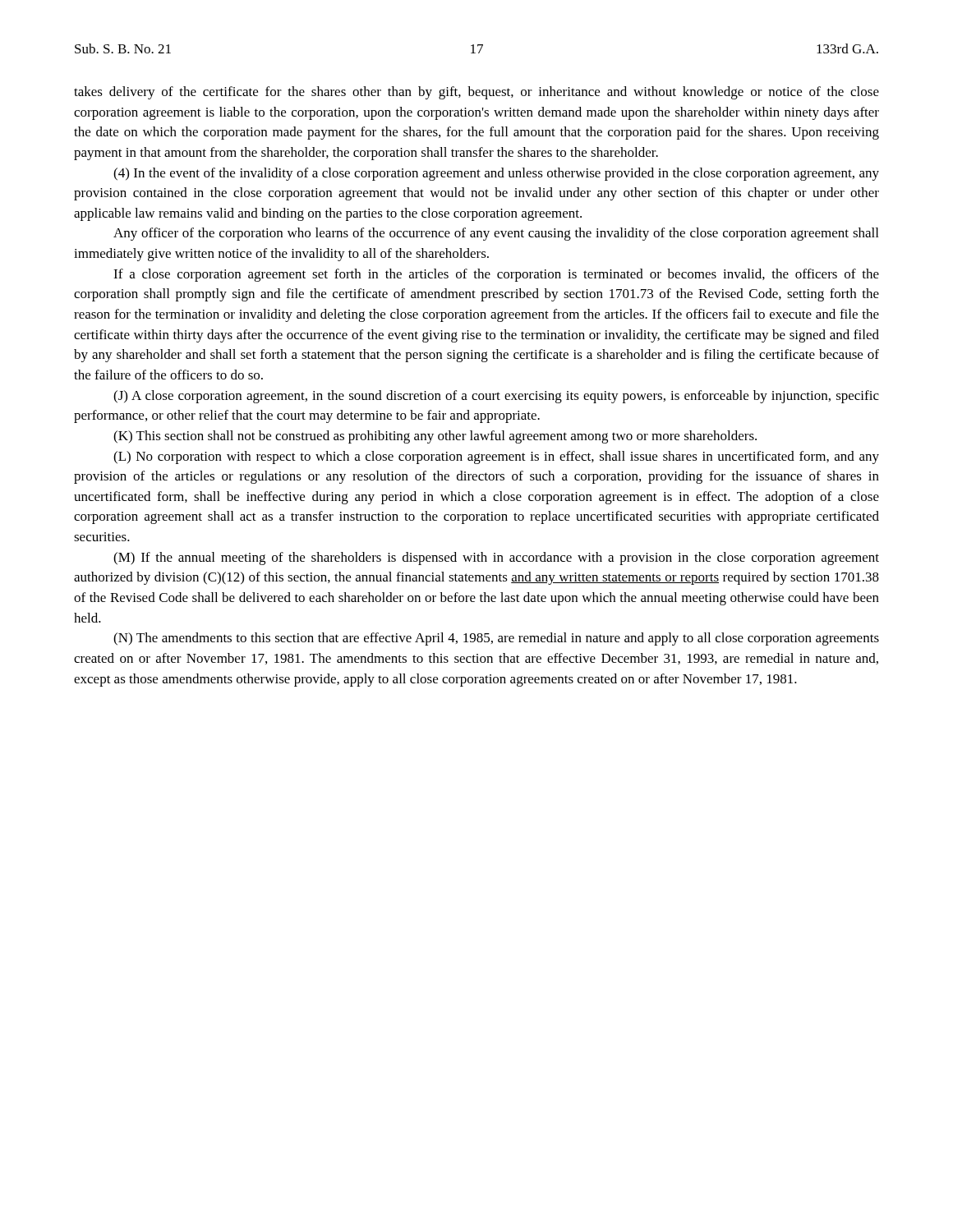Locate the block of text that opens with "(L) No corporation"

click(476, 497)
